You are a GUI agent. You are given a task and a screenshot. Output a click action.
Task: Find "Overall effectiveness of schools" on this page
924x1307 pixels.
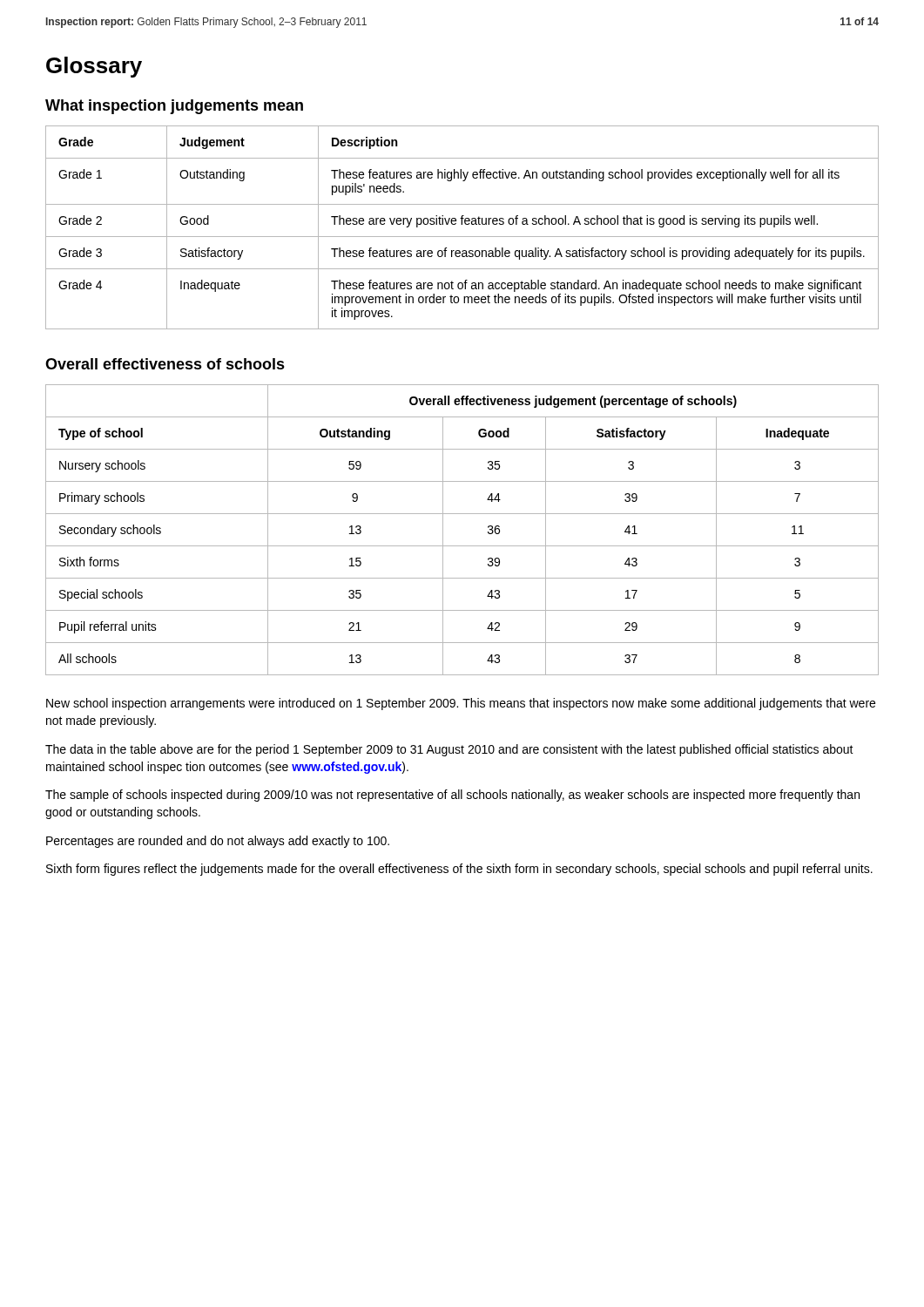coord(165,364)
